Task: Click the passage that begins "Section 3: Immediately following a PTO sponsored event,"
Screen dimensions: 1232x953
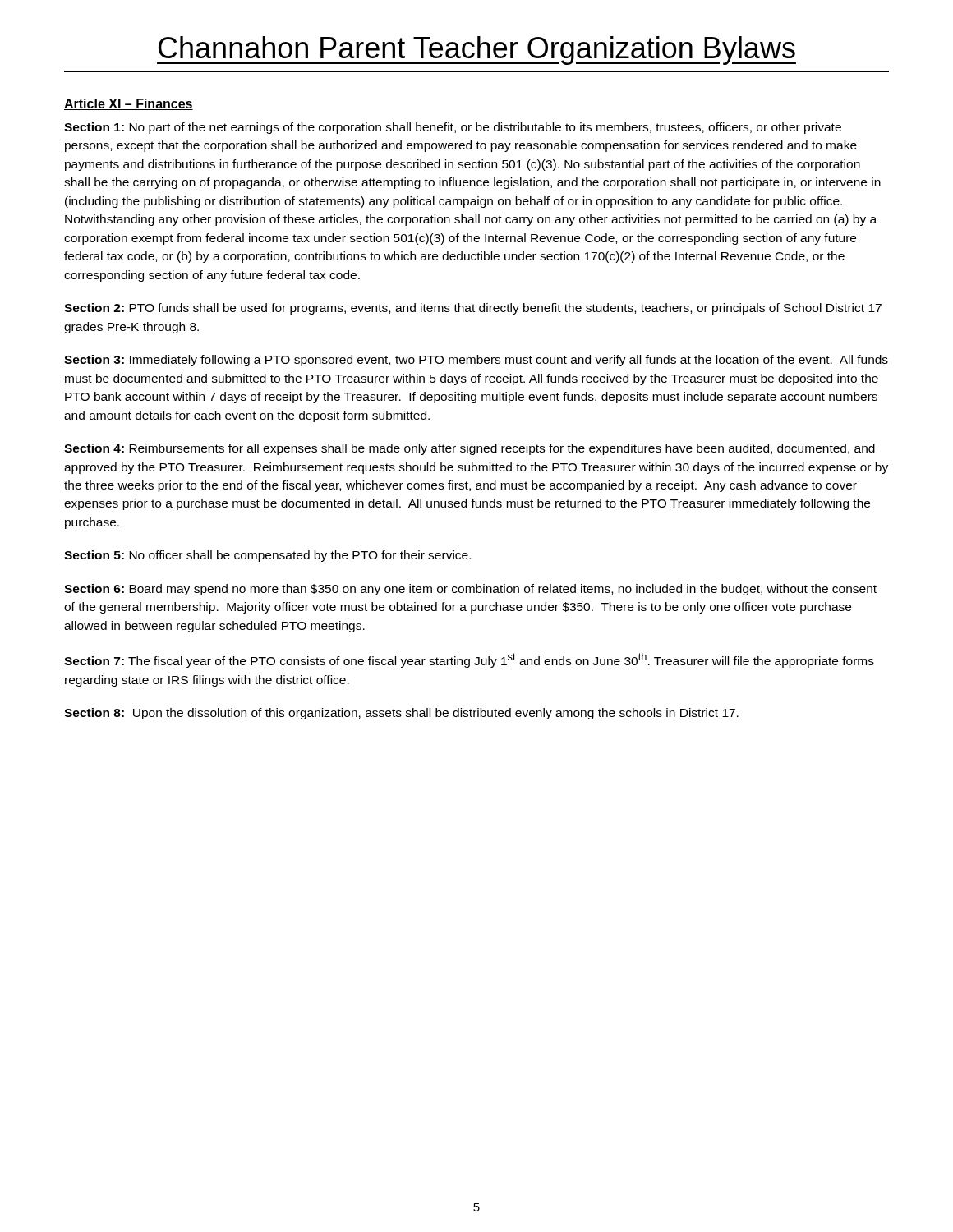Action: point(476,387)
